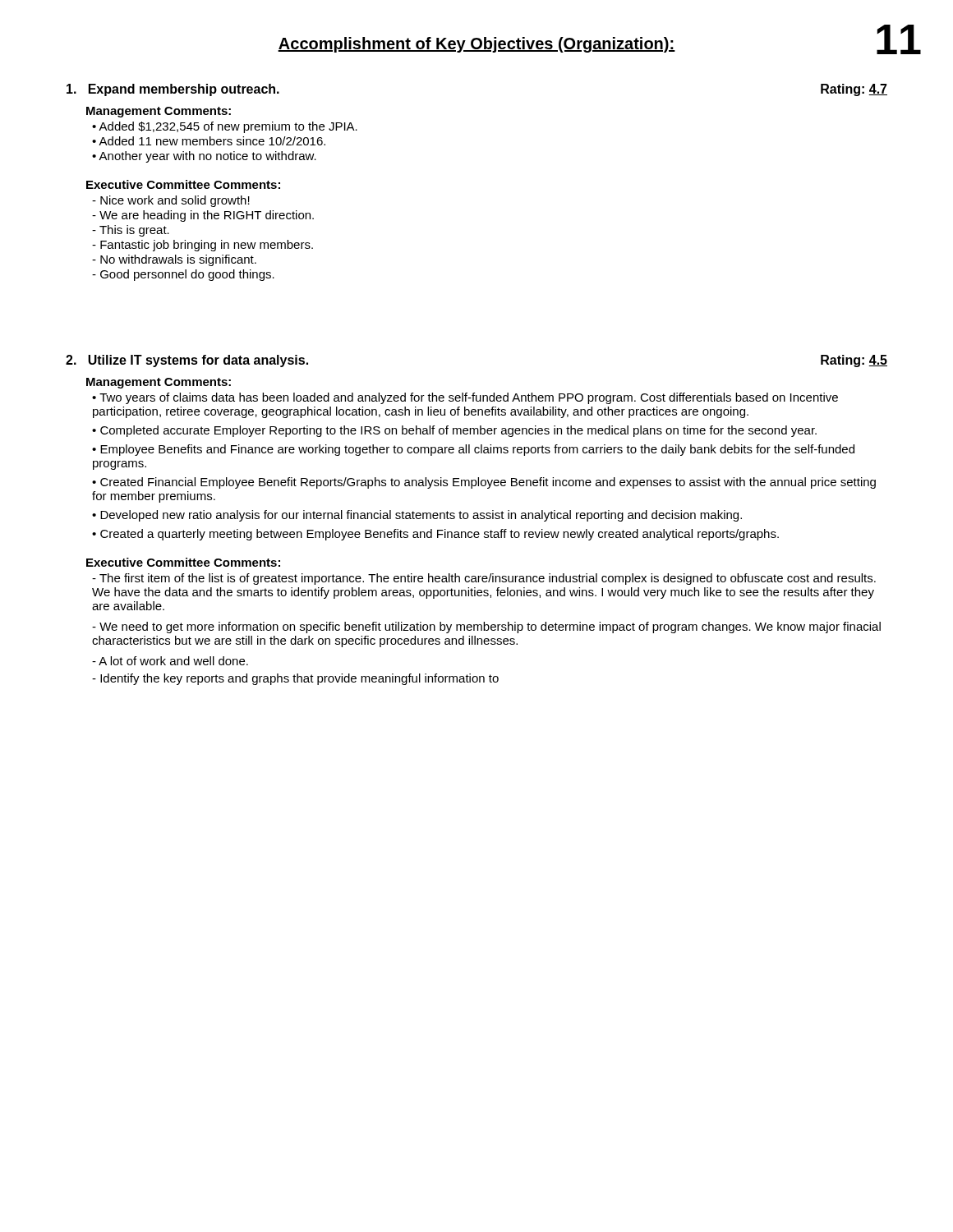
Task: Select the text block starting "This is great."
Action: coord(131,230)
